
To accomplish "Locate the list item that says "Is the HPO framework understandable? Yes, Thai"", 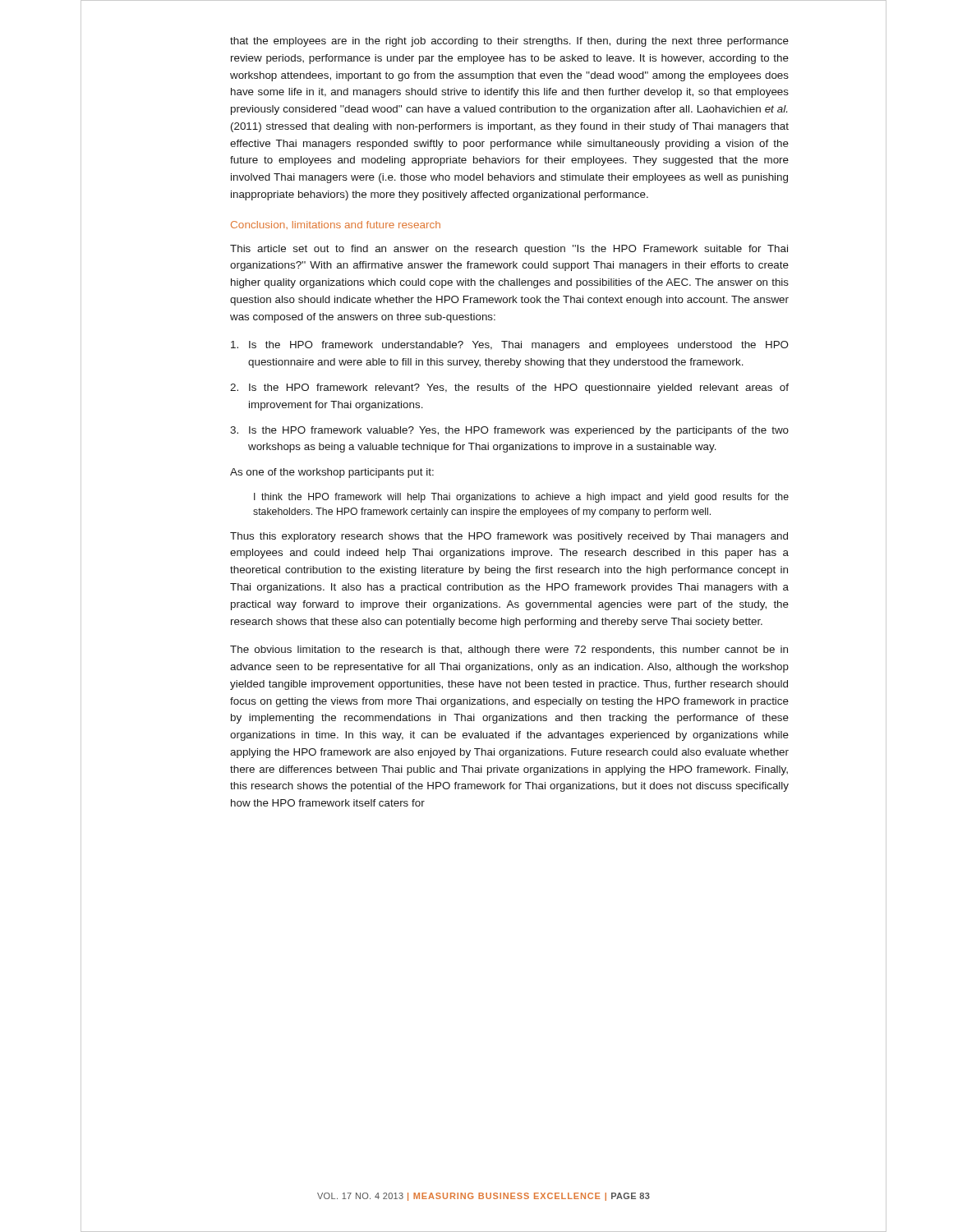I will click(x=509, y=354).
